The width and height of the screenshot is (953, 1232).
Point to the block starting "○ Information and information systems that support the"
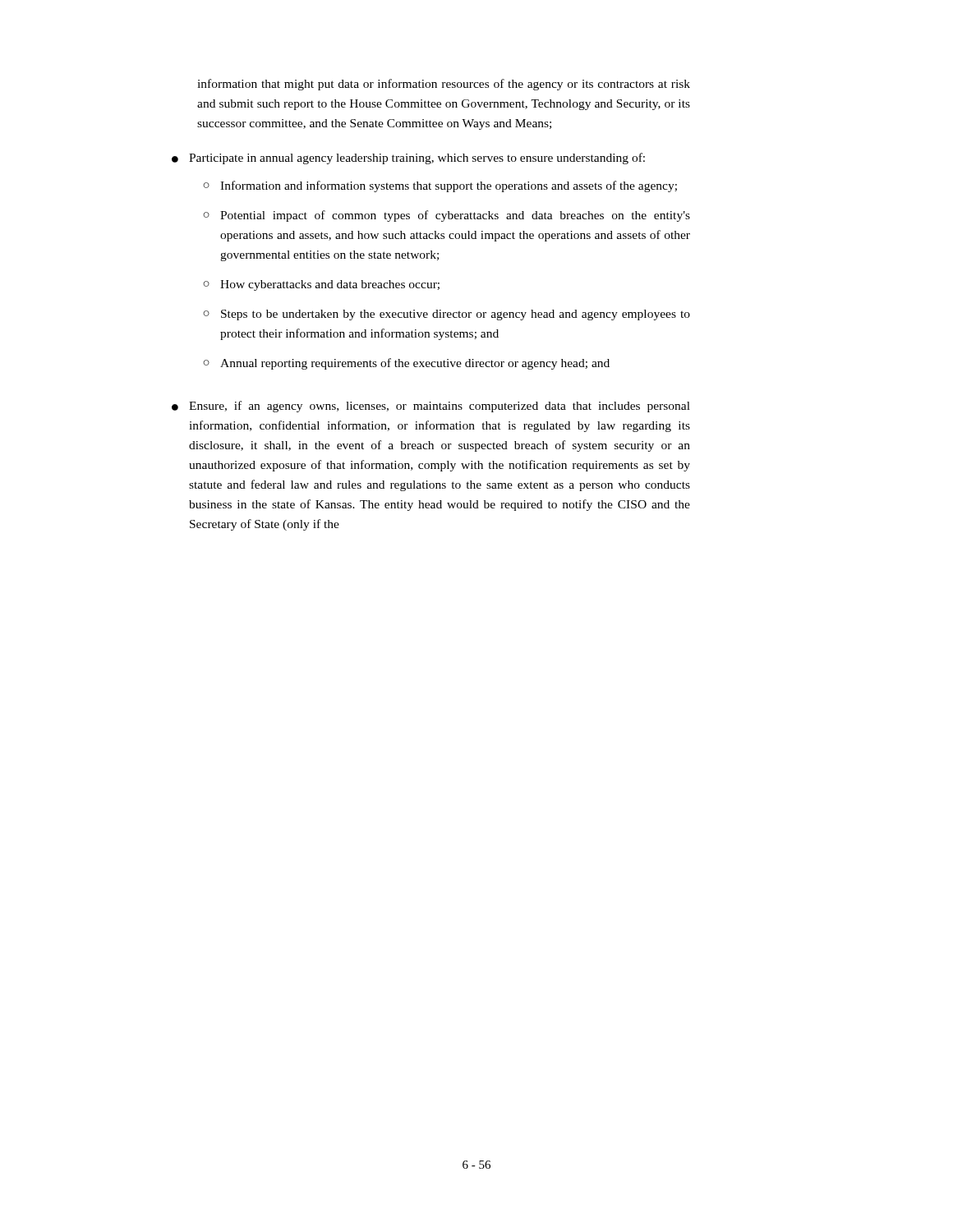point(443,186)
